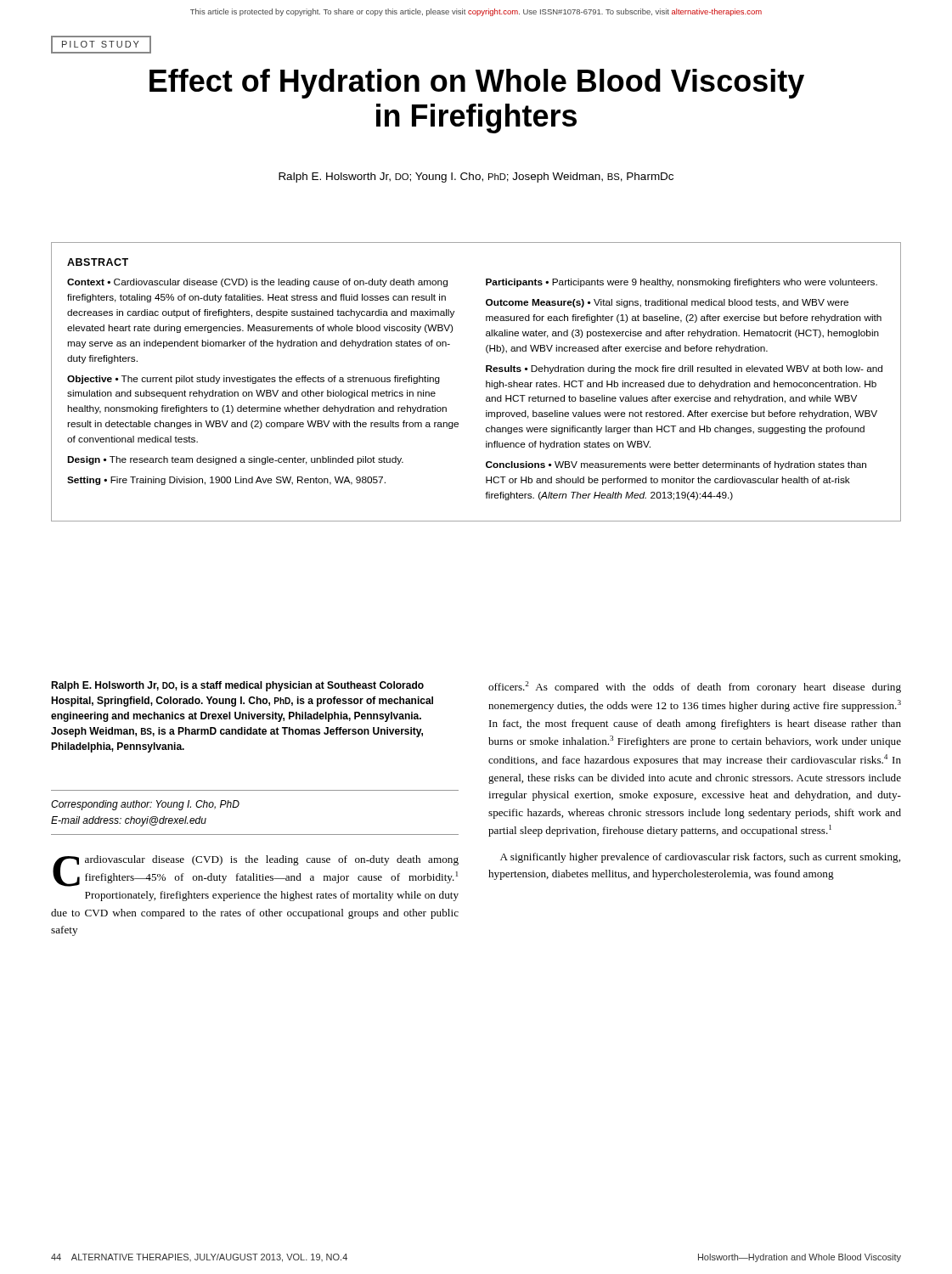
Task: Find the block on this page that starts "Cardiovascular disease (CVD) is the leading cause of"
Action: tap(255, 894)
